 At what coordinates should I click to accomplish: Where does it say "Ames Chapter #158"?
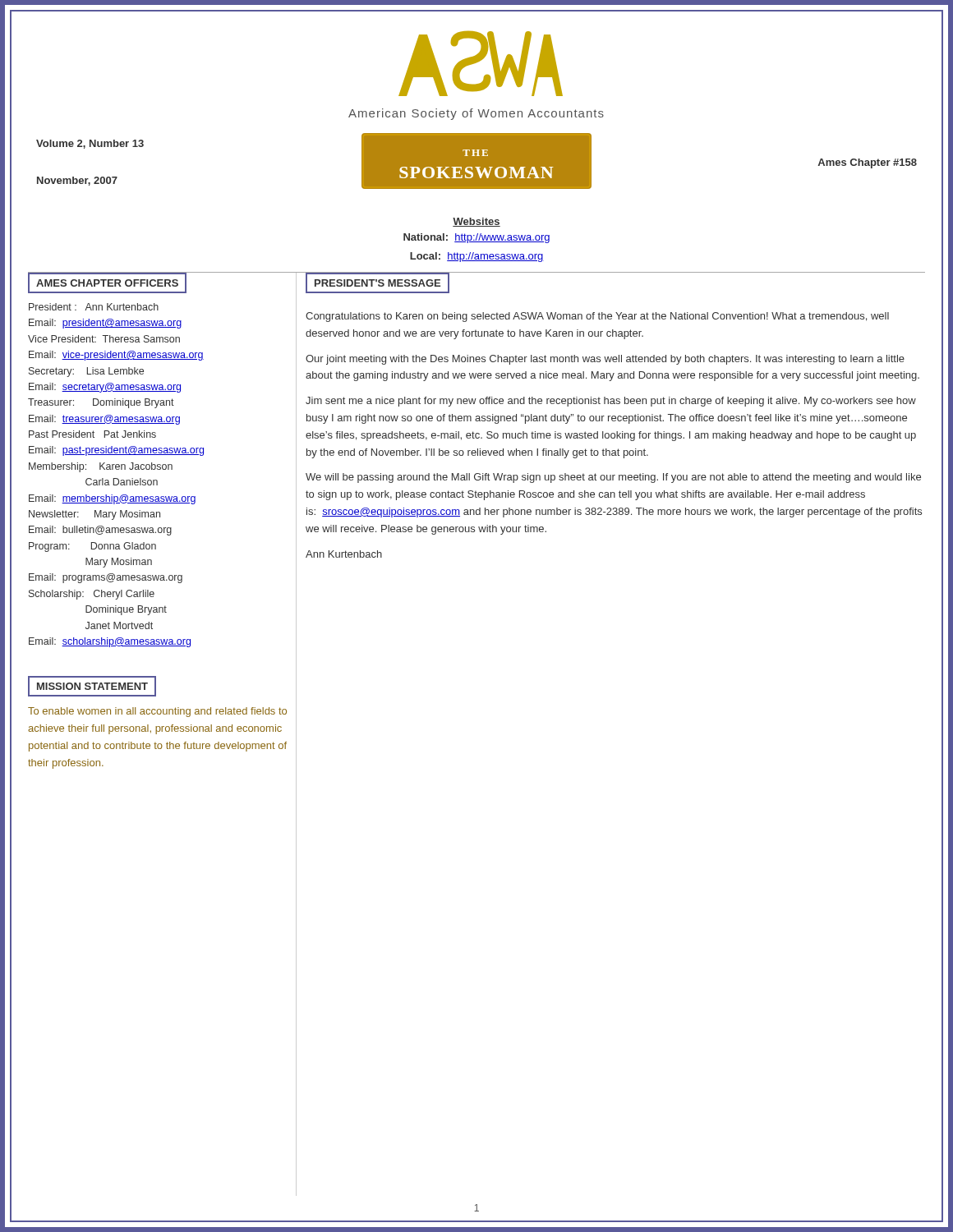867,162
